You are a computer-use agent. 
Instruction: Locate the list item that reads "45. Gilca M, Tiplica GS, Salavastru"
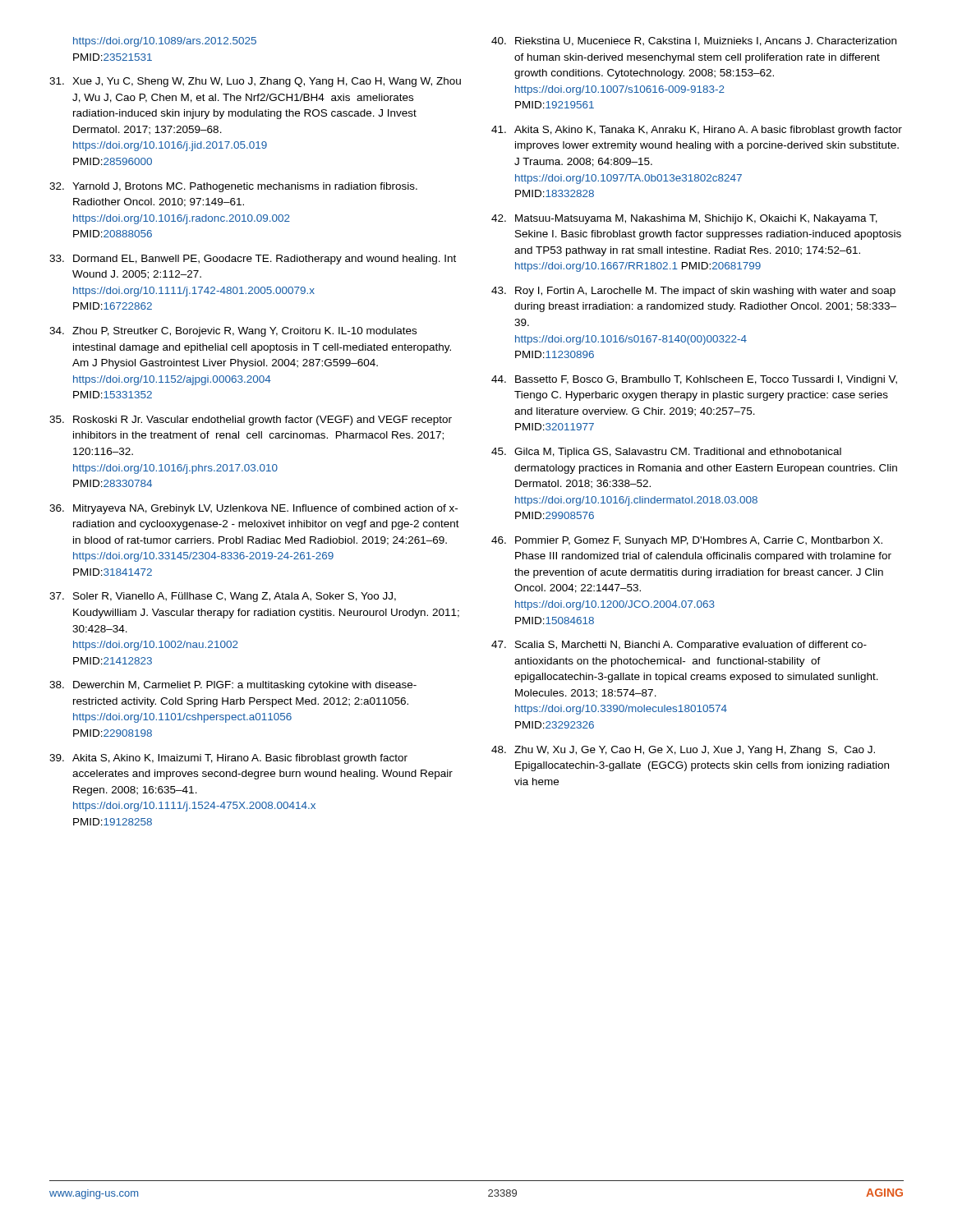pos(666,453)
